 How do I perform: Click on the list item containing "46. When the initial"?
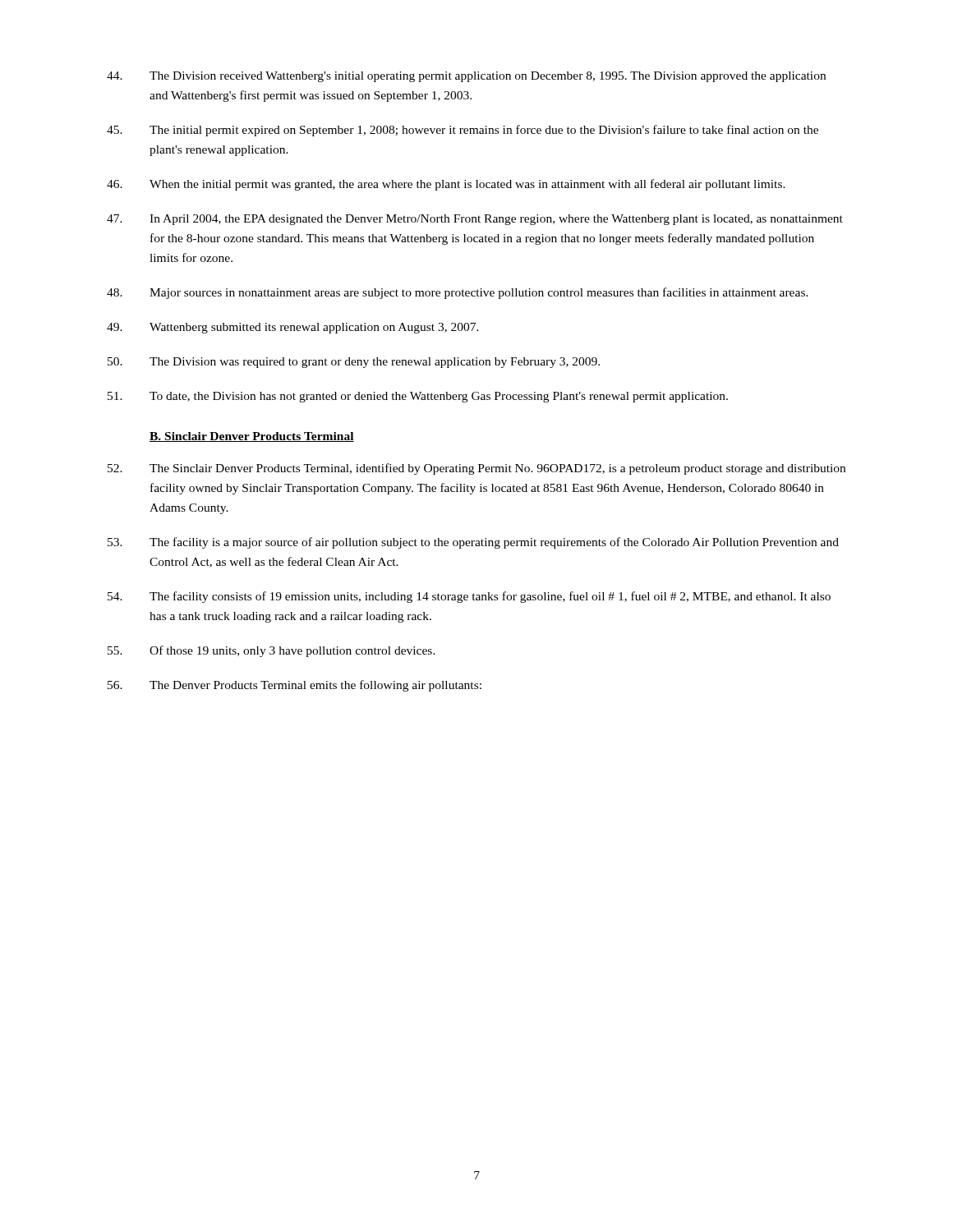click(x=476, y=184)
